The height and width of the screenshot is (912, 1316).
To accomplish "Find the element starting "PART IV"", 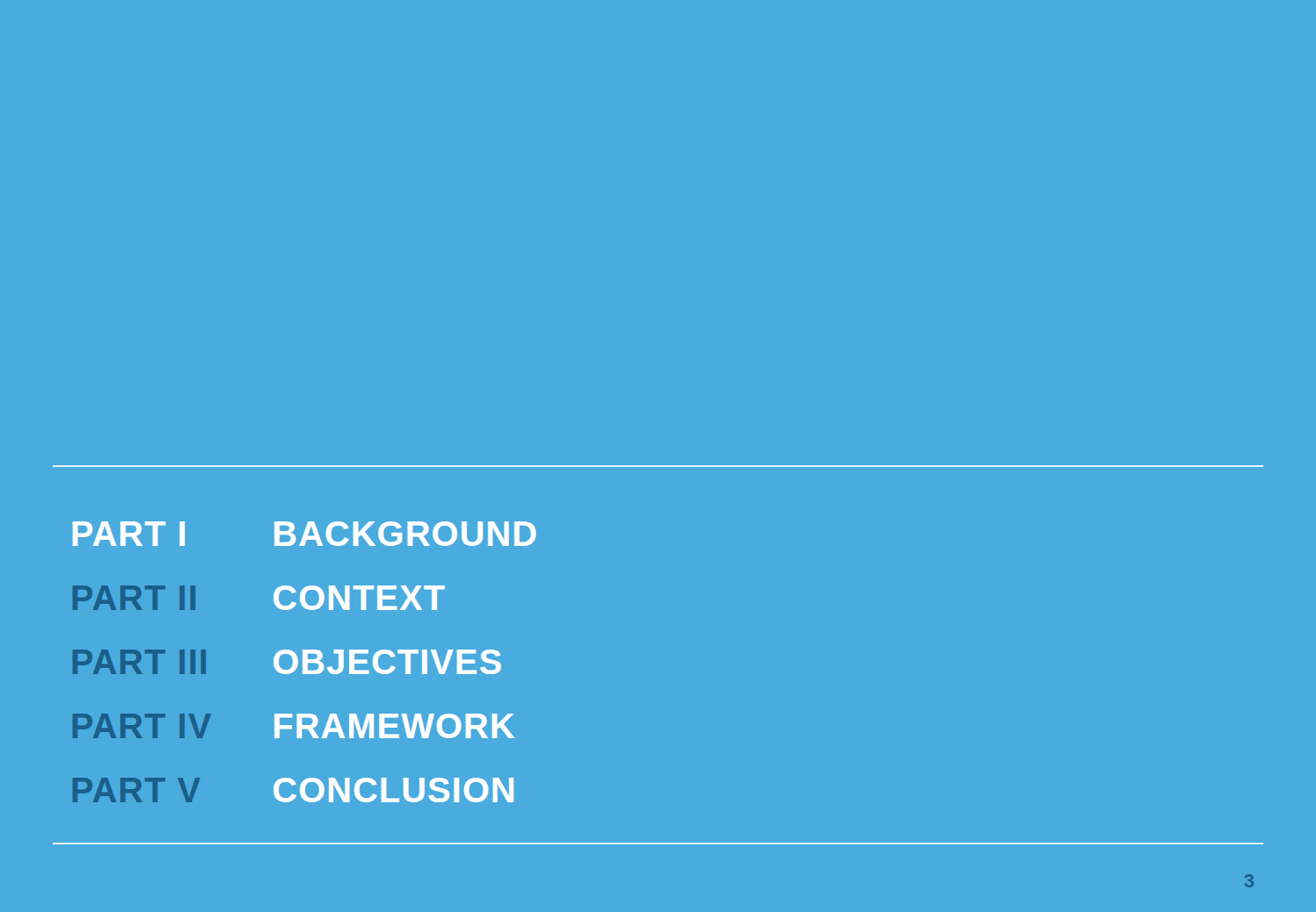I will [x=141, y=726].
